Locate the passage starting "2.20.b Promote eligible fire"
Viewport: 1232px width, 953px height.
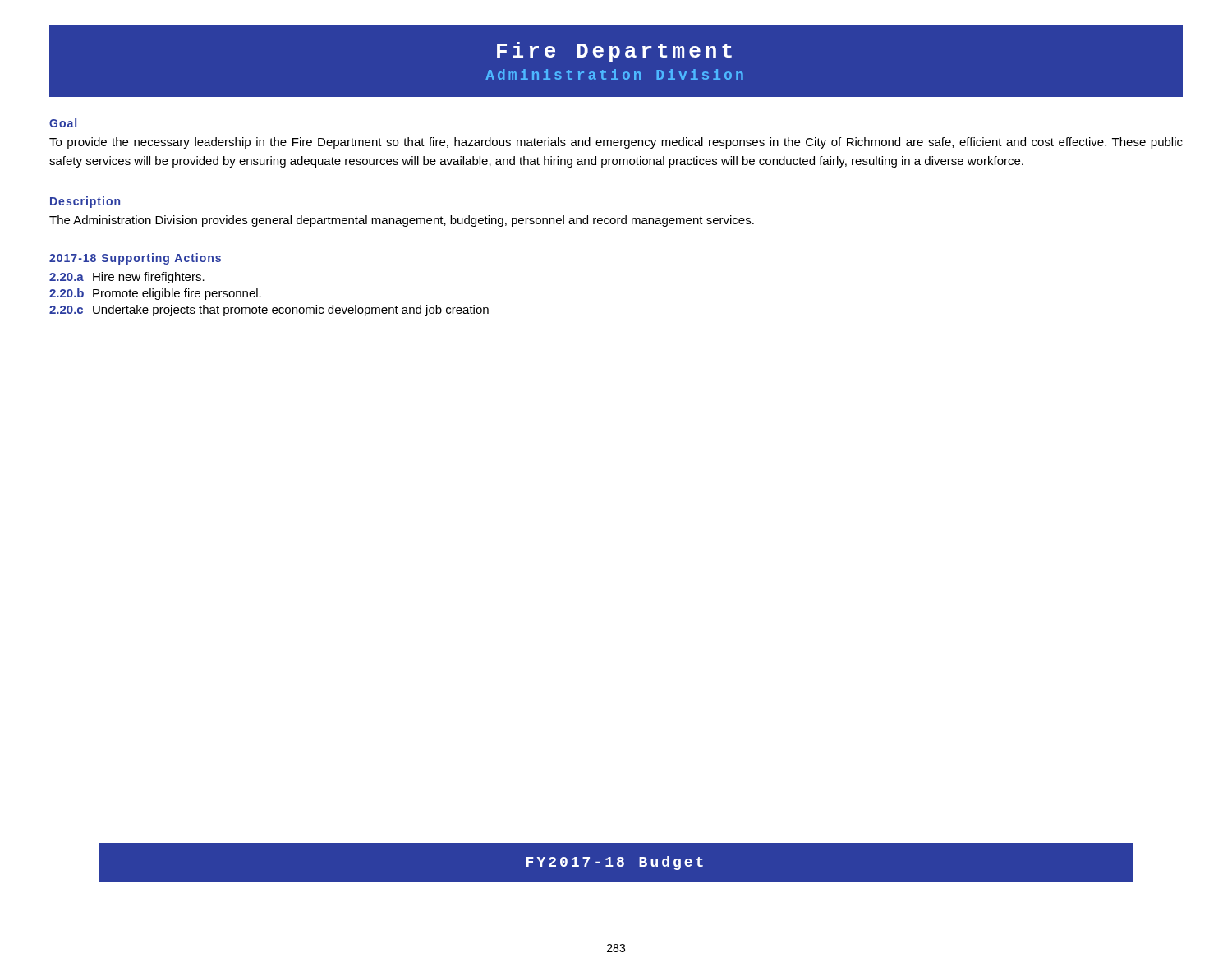coord(155,294)
